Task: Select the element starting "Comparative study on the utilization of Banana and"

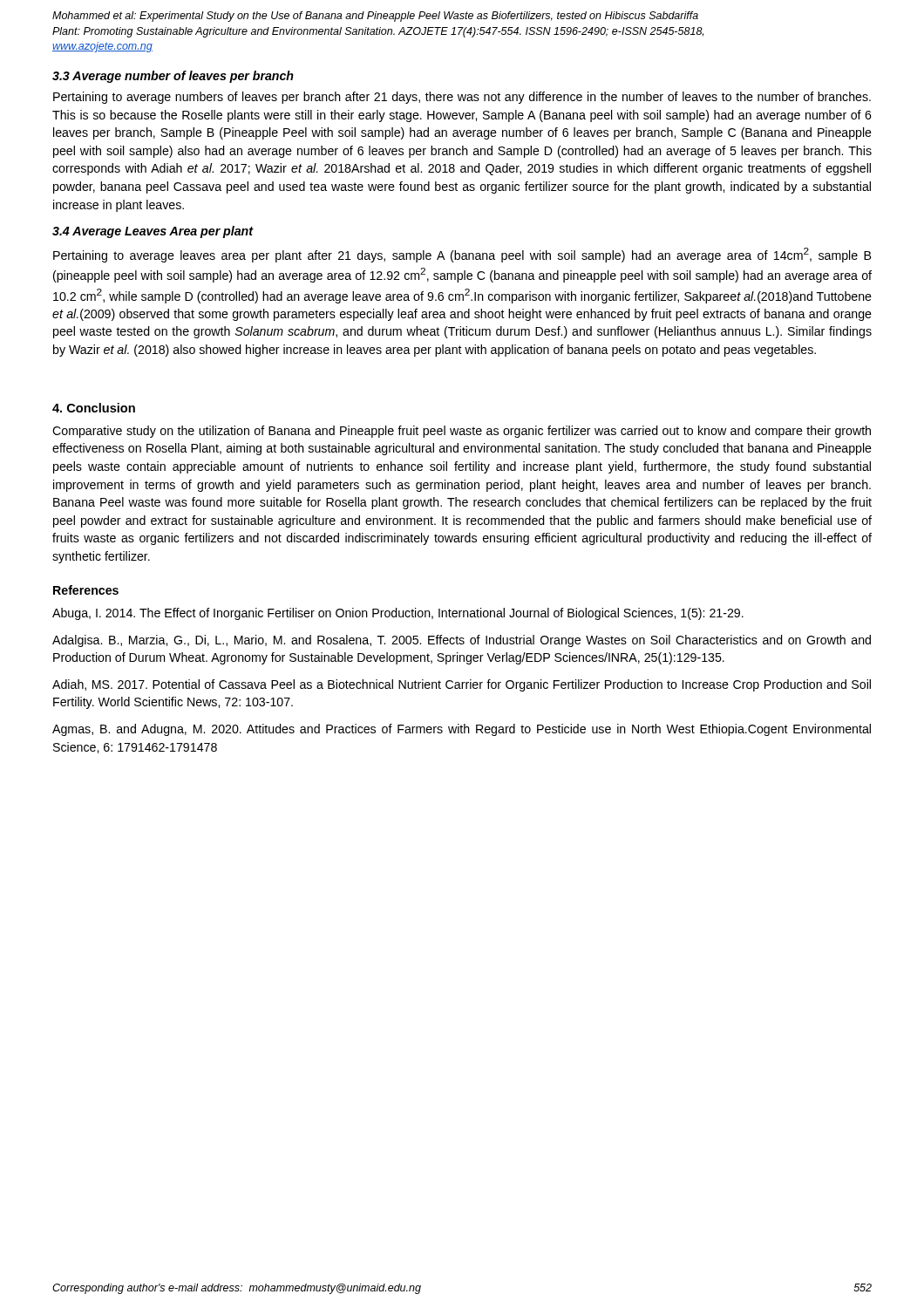Action: pyautogui.click(x=462, y=493)
